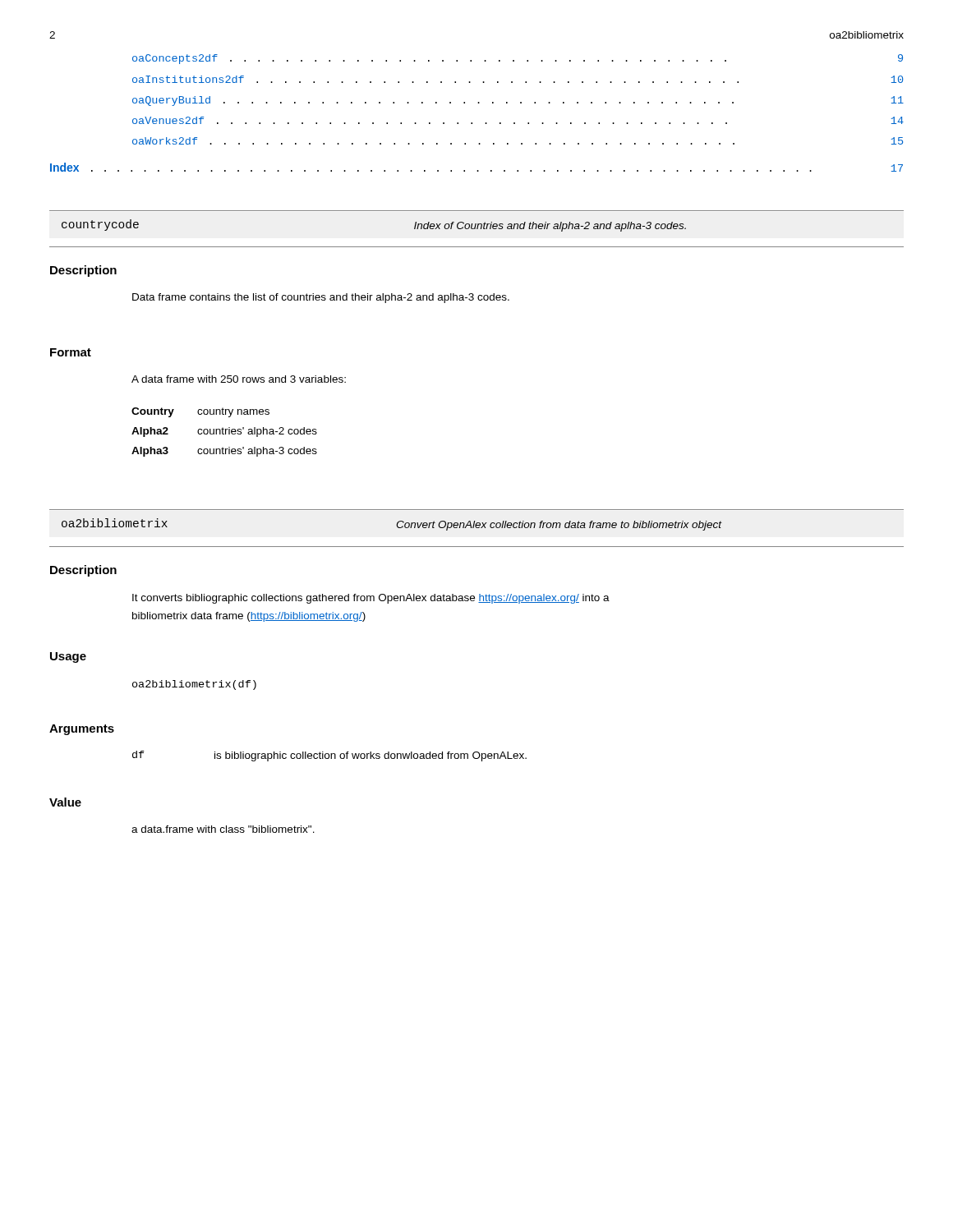
Task: Click on the text block with the text "df is bibliographic"
Action: pos(518,756)
